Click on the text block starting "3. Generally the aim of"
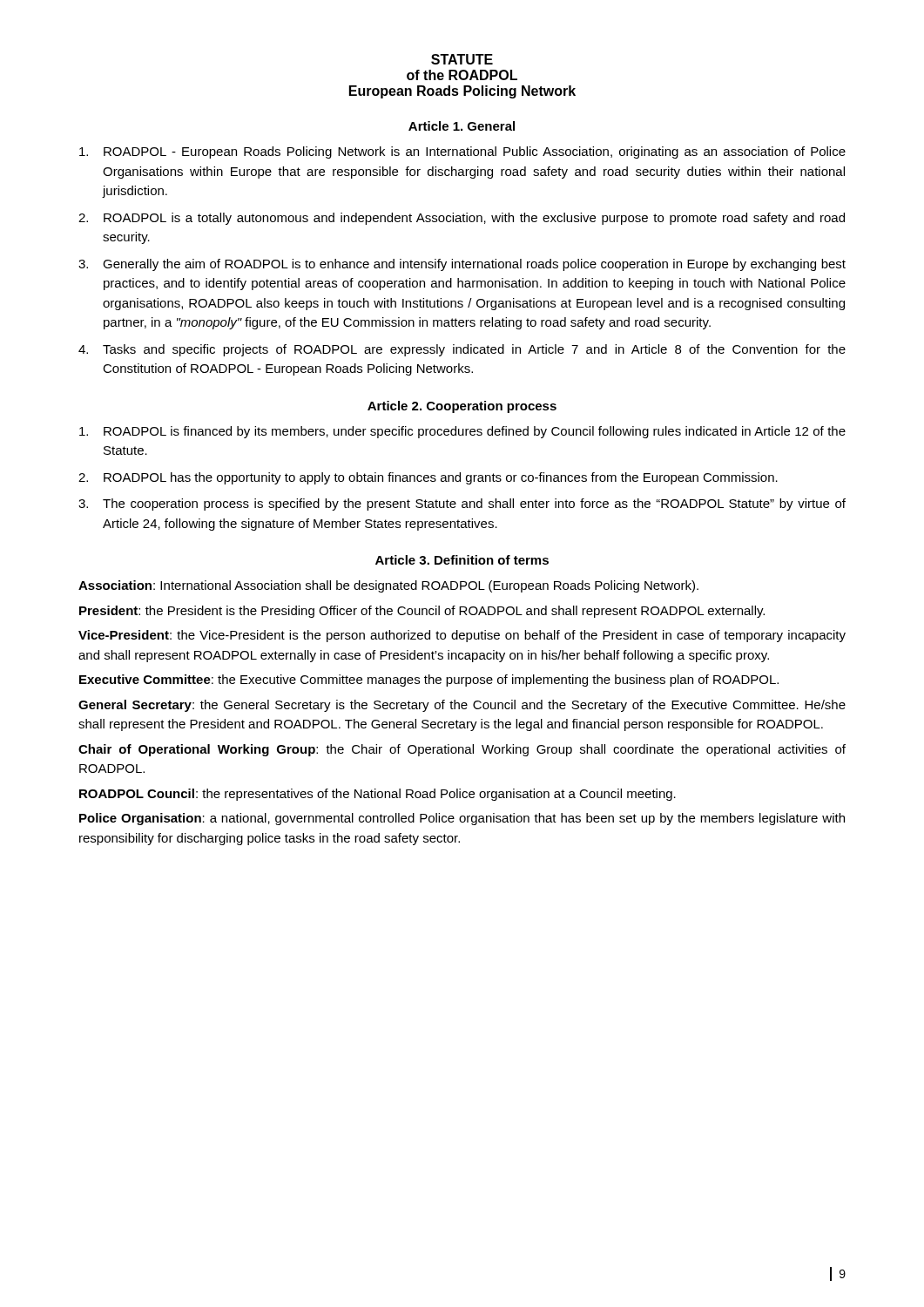 (x=462, y=293)
